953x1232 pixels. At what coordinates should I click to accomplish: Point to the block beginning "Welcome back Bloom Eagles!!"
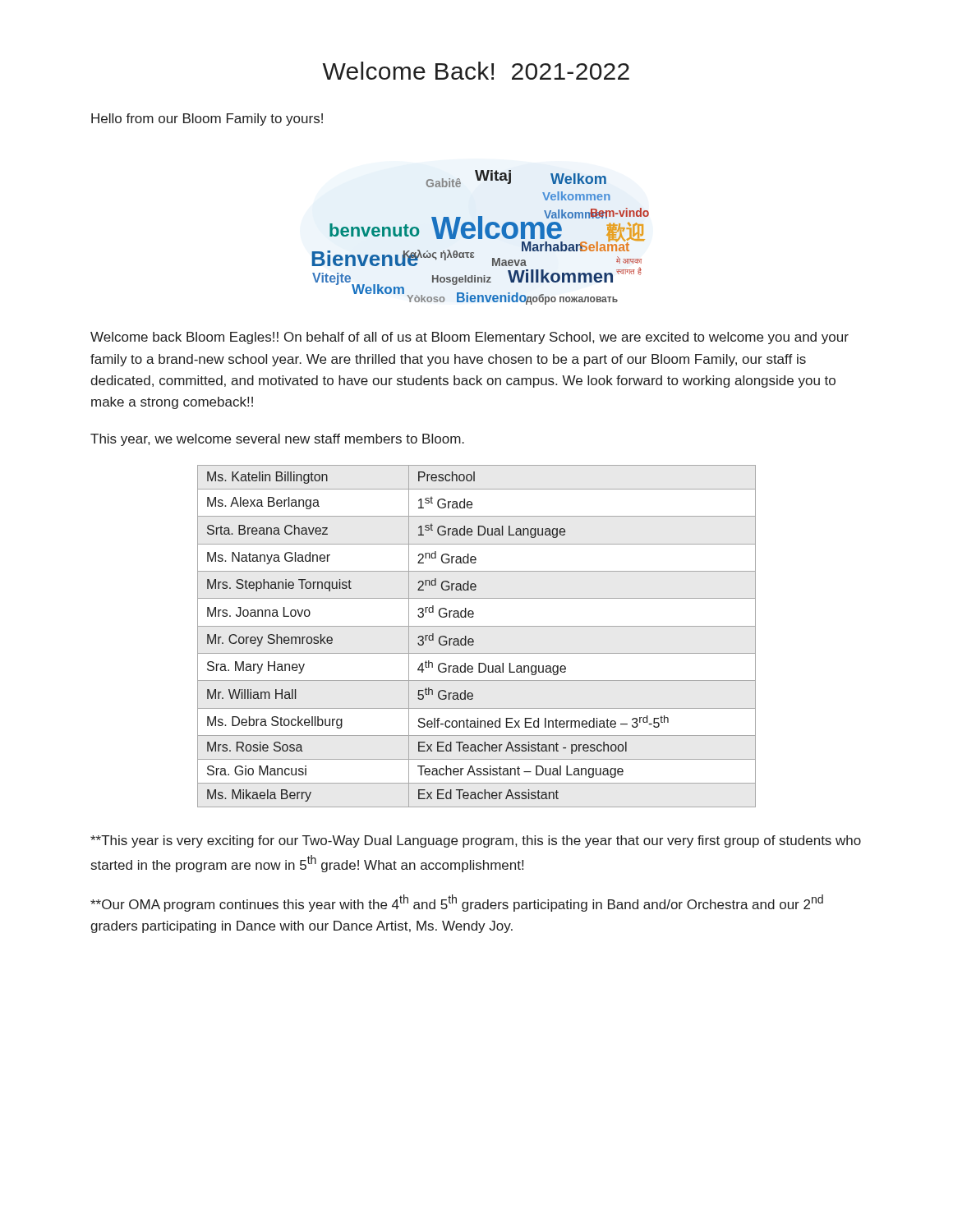[x=469, y=370]
